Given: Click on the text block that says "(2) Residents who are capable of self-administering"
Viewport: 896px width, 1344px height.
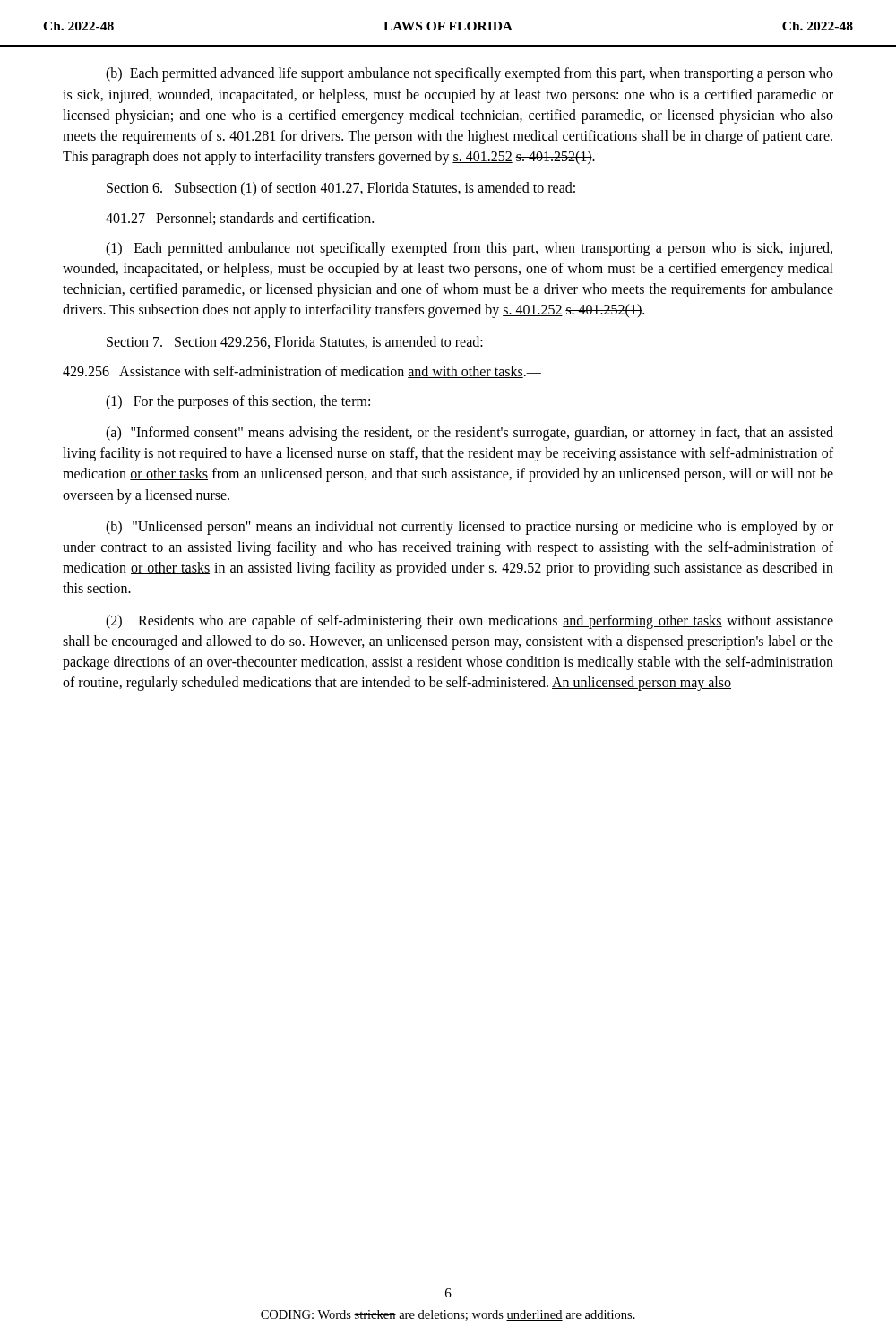Looking at the screenshot, I should click(x=448, y=651).
